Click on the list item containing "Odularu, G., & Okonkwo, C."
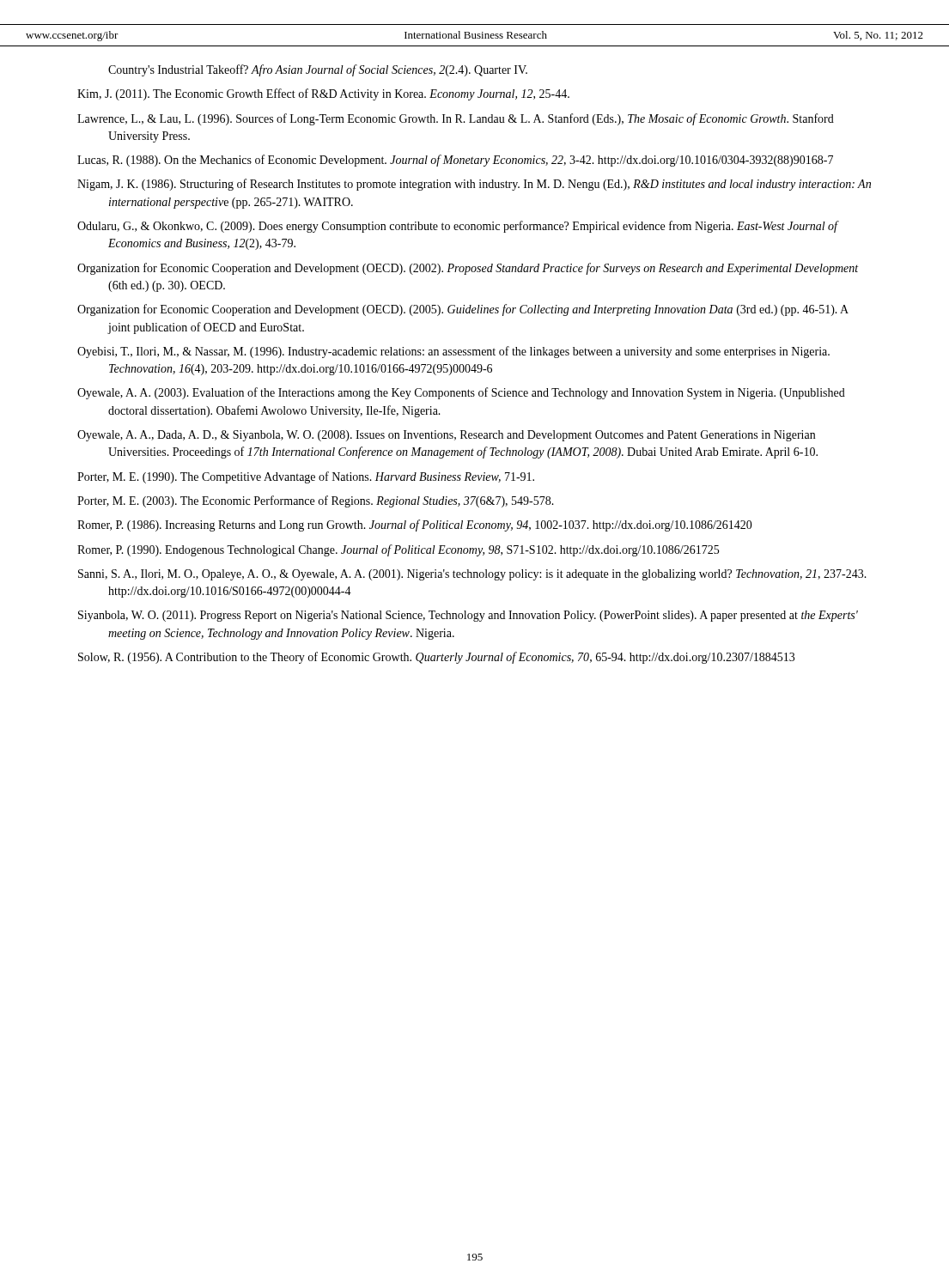This screenshot has height=1288, width=949. pos(457,235)
